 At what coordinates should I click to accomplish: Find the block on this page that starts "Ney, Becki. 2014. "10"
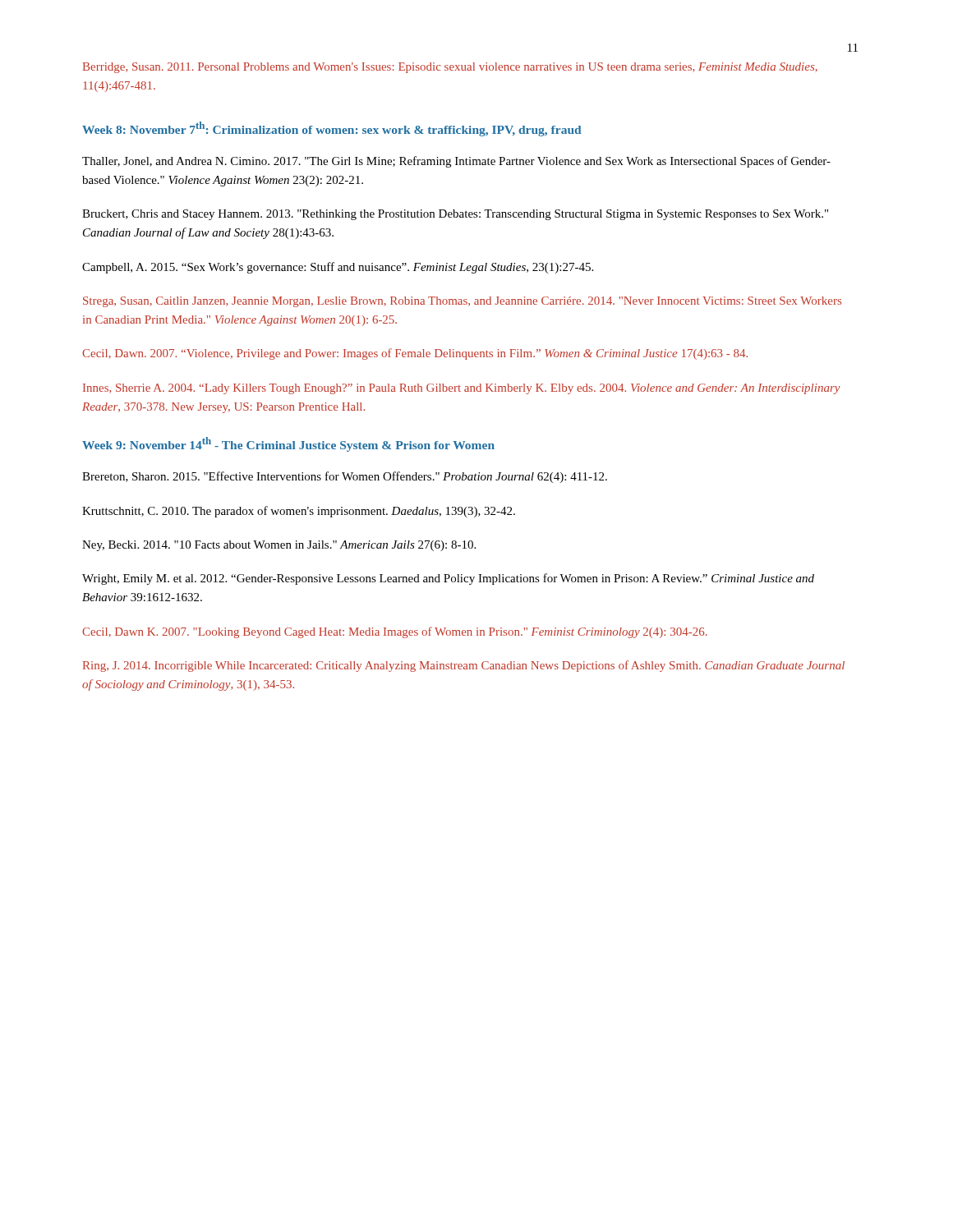[279, 544]
